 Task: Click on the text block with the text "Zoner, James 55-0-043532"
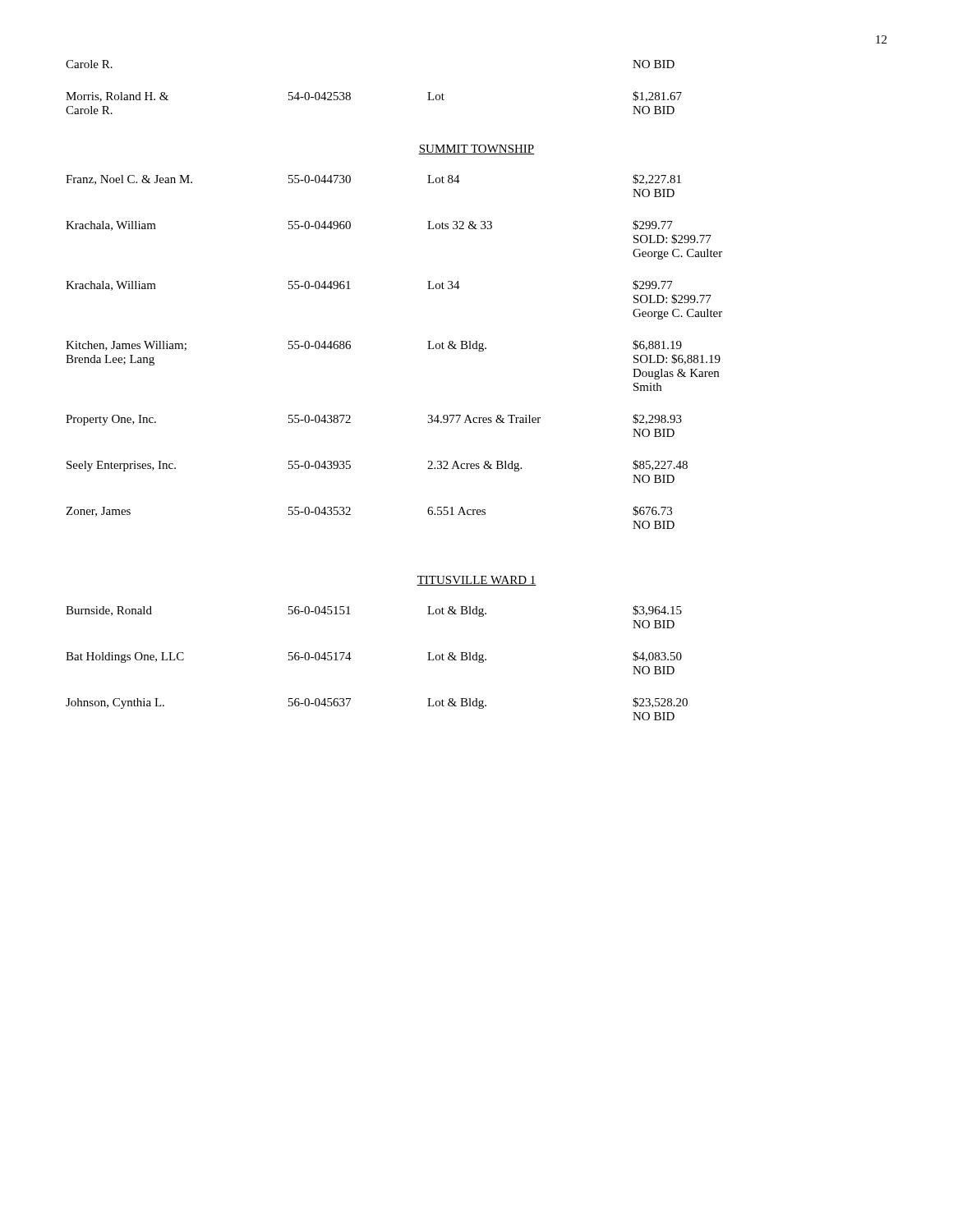click(x=476, y=518)
